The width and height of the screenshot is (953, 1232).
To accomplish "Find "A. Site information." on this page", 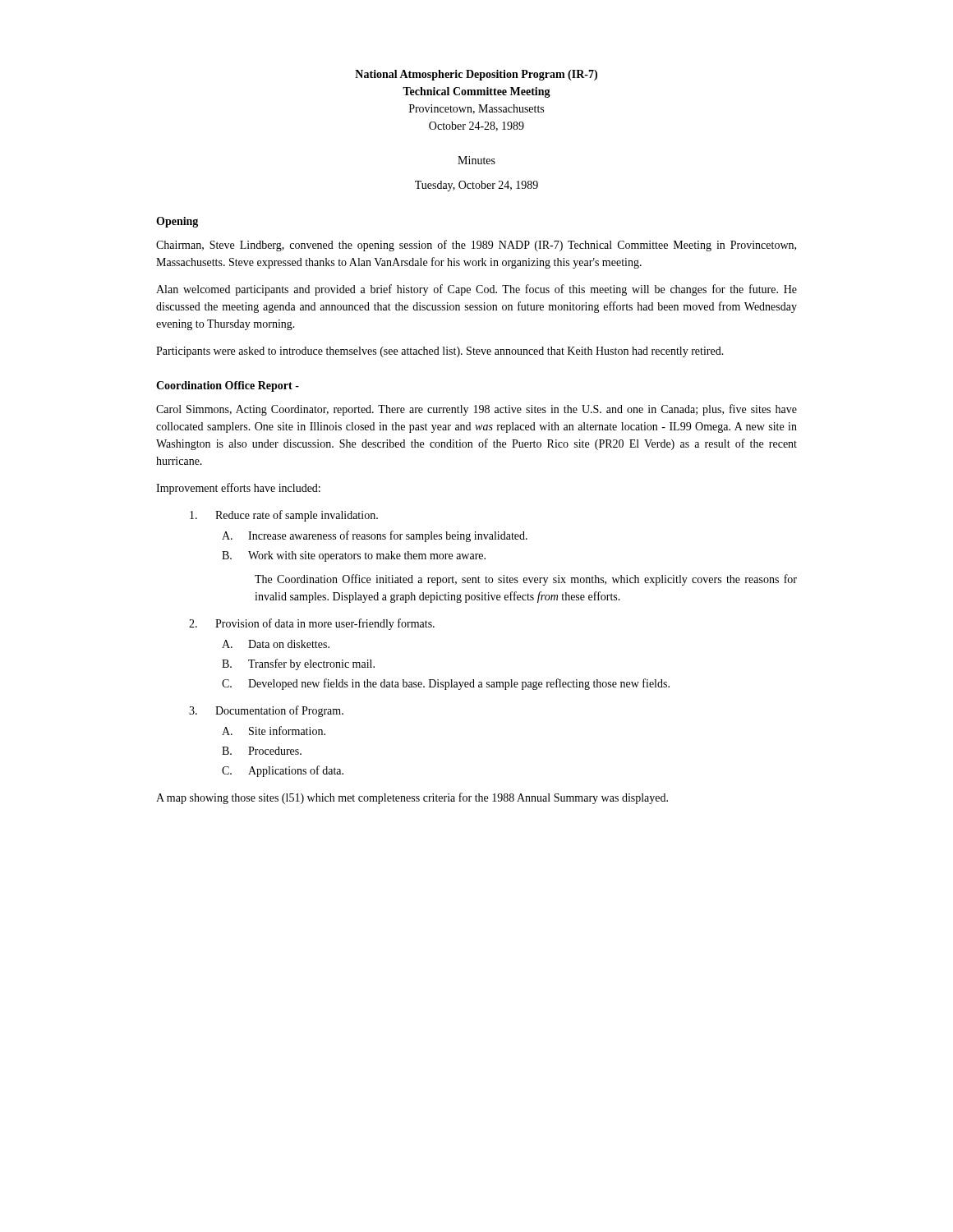I will [x=274, y=731].
